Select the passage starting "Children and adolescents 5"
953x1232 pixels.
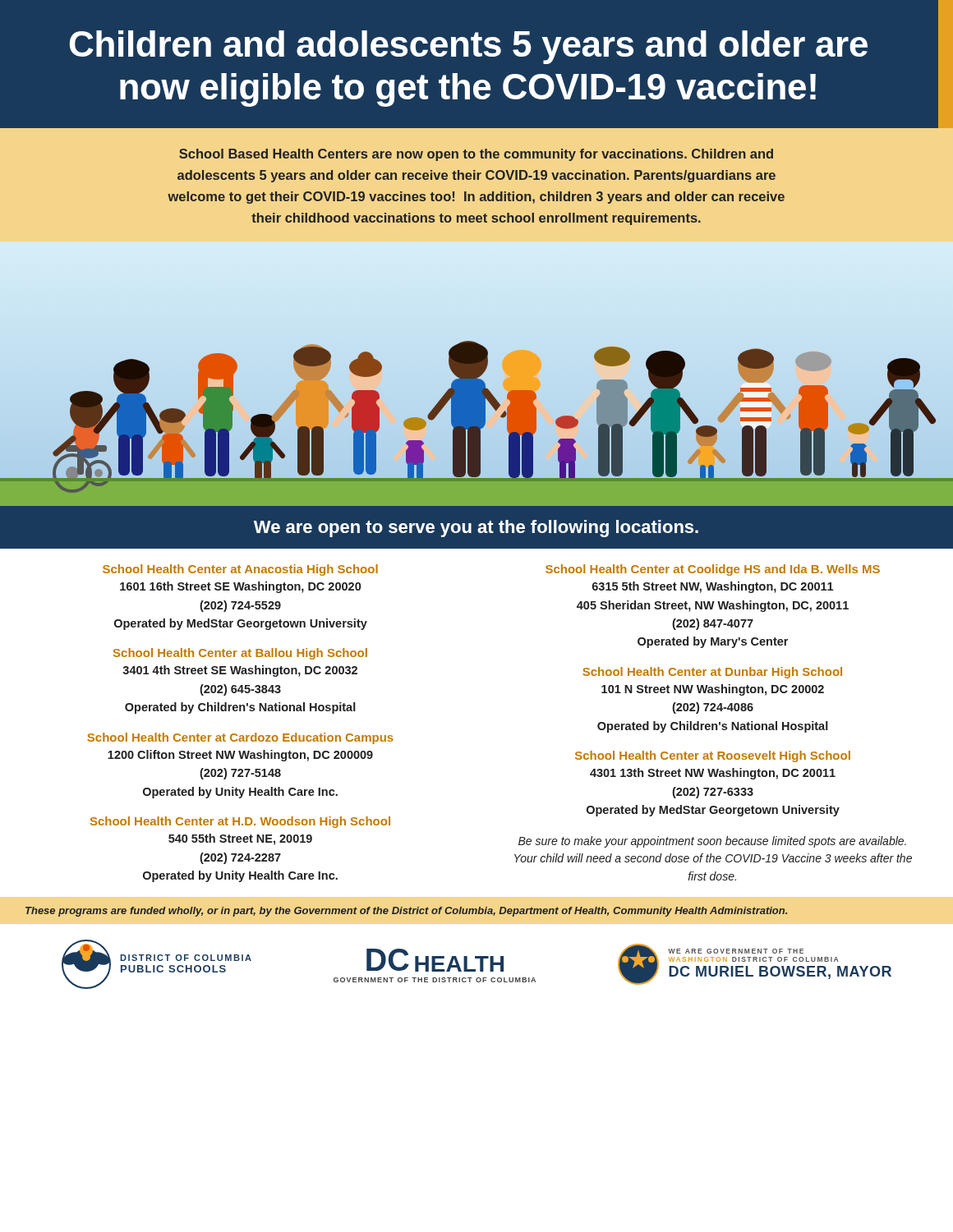[501, 64]
